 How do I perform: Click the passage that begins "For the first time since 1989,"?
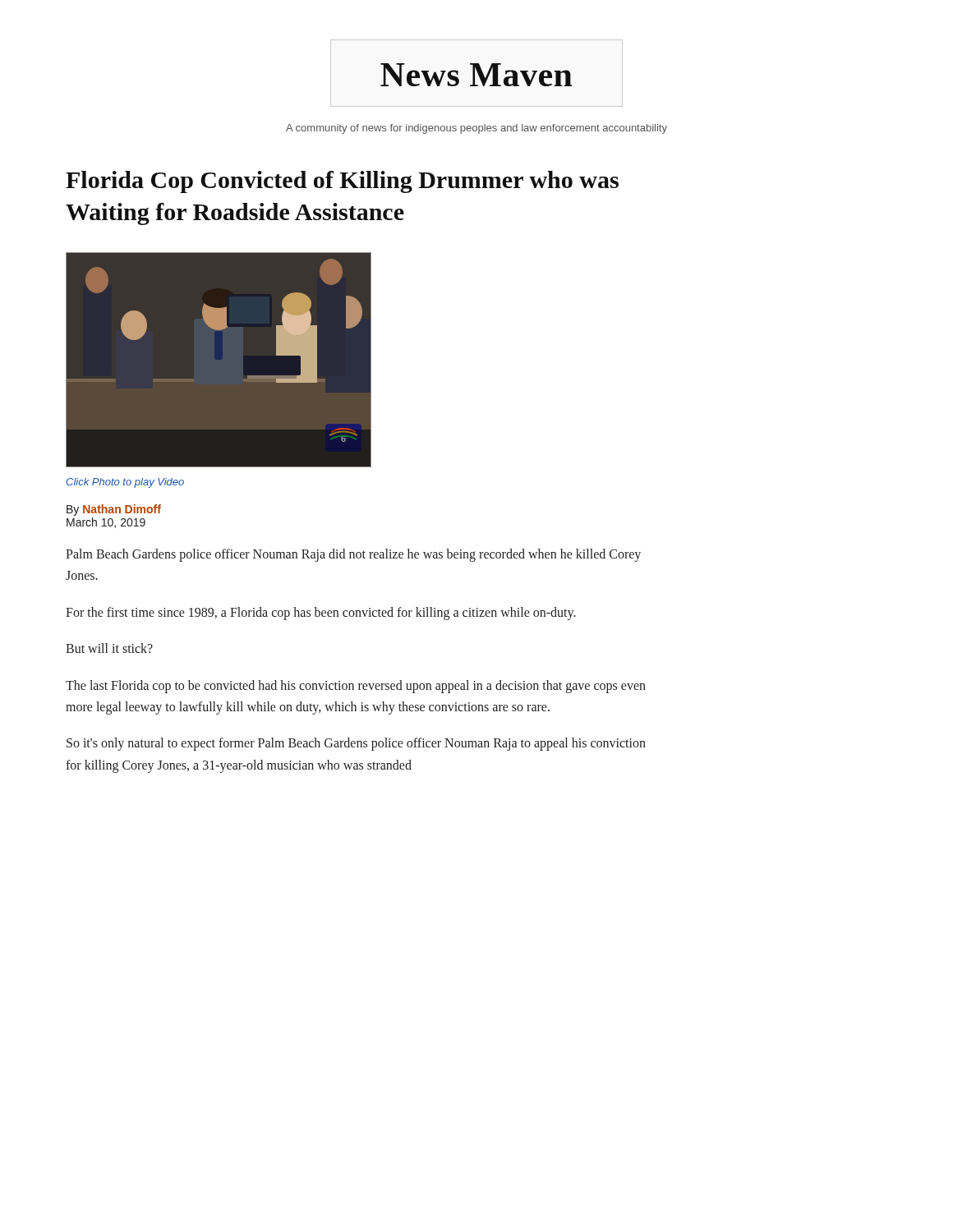tap(321, 612)
